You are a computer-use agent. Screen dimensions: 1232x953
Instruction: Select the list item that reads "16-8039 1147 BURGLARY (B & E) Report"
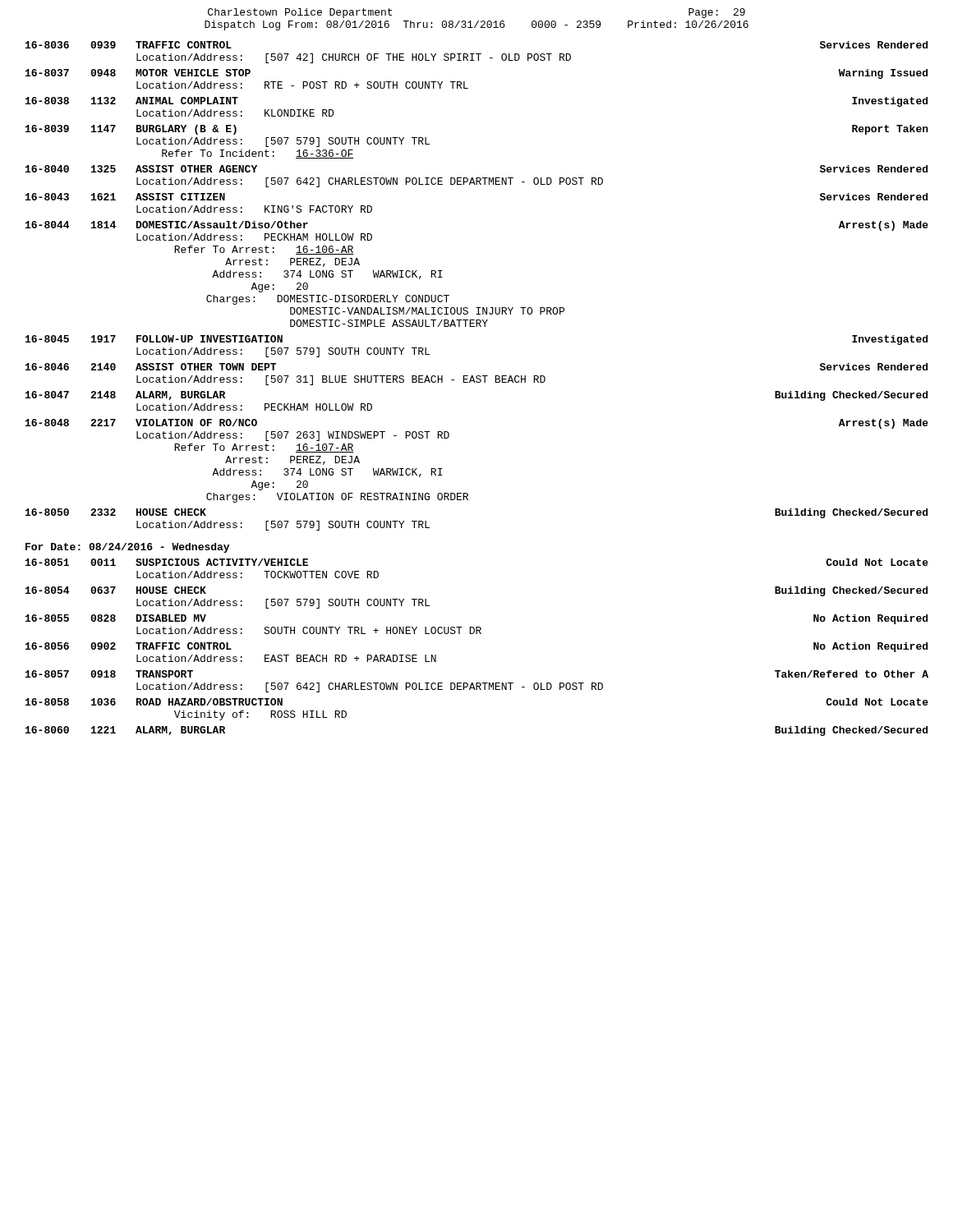coord(47,129)
